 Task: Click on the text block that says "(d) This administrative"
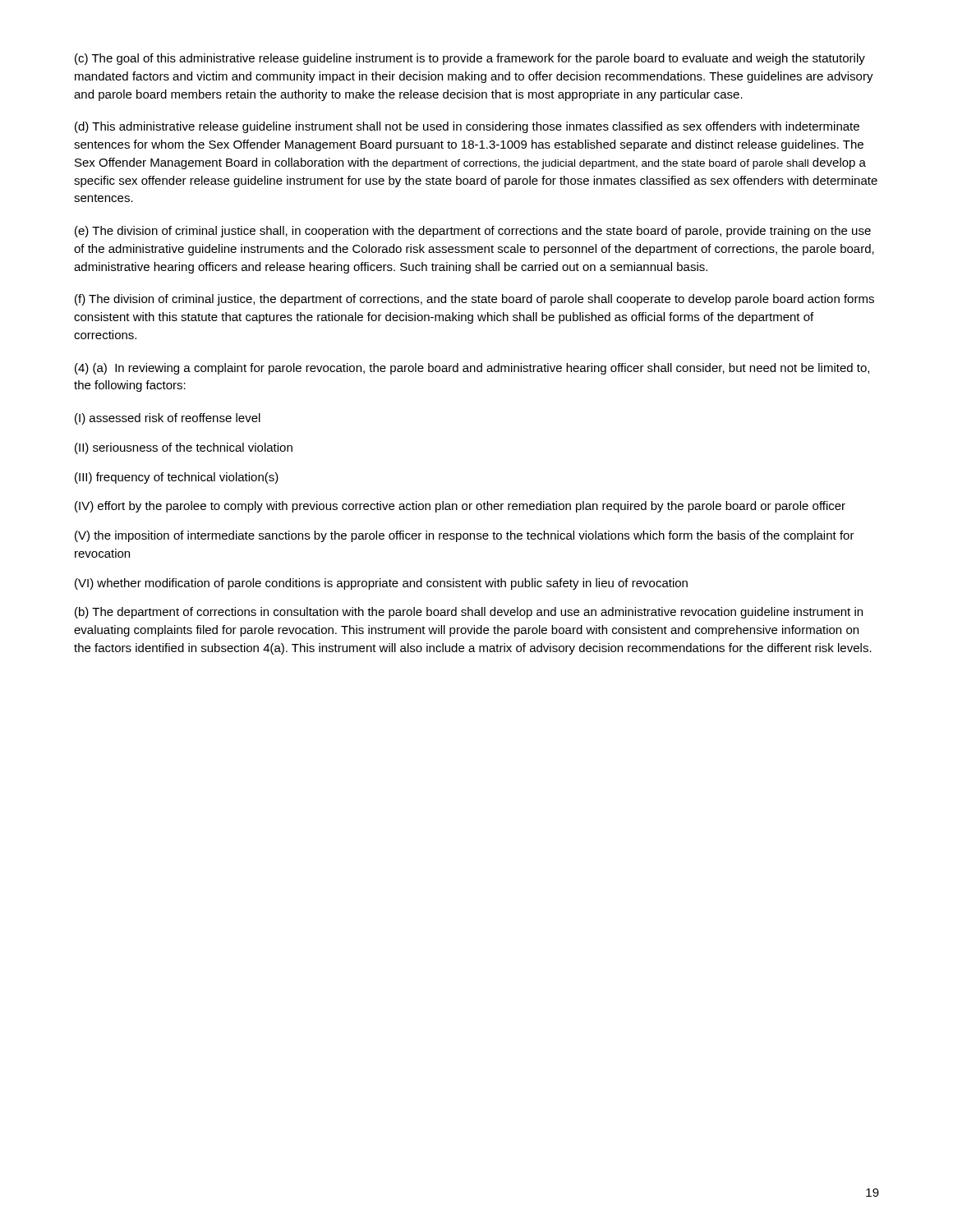(x=476, y=162)
